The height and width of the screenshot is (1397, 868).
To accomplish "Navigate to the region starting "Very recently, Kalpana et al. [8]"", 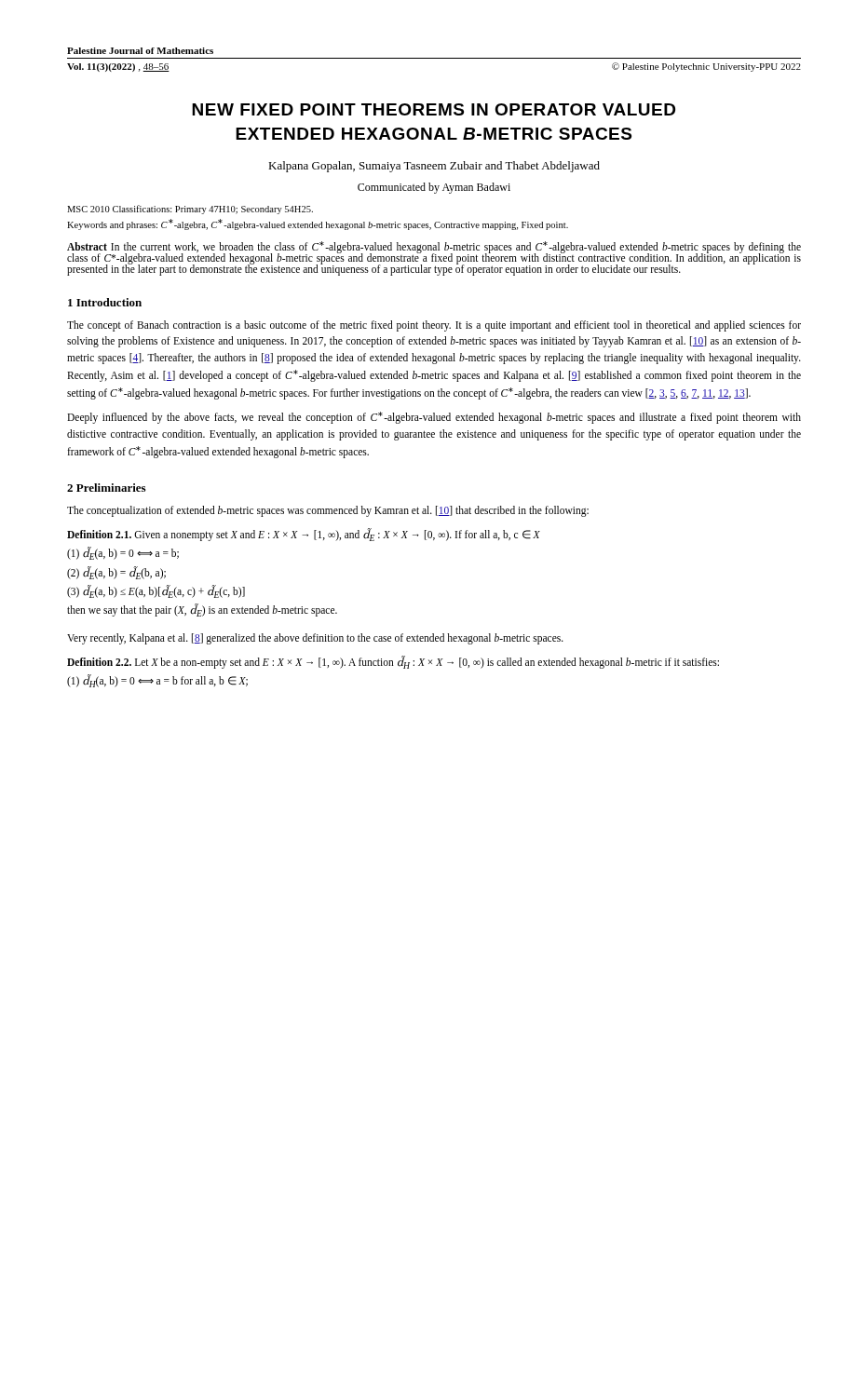I will [x=315, y=638].
